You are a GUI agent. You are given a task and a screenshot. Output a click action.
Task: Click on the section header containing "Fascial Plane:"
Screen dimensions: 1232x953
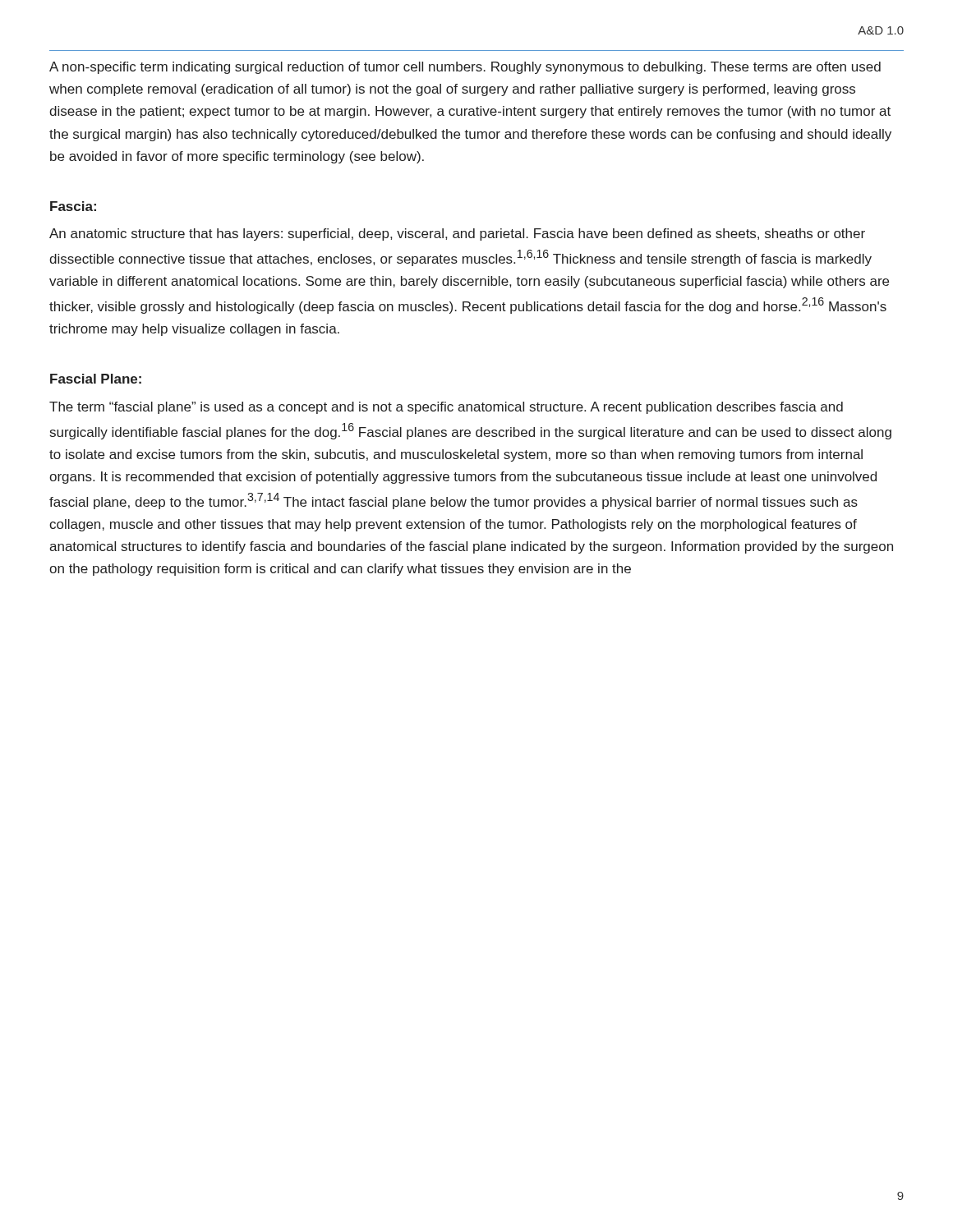96,379
